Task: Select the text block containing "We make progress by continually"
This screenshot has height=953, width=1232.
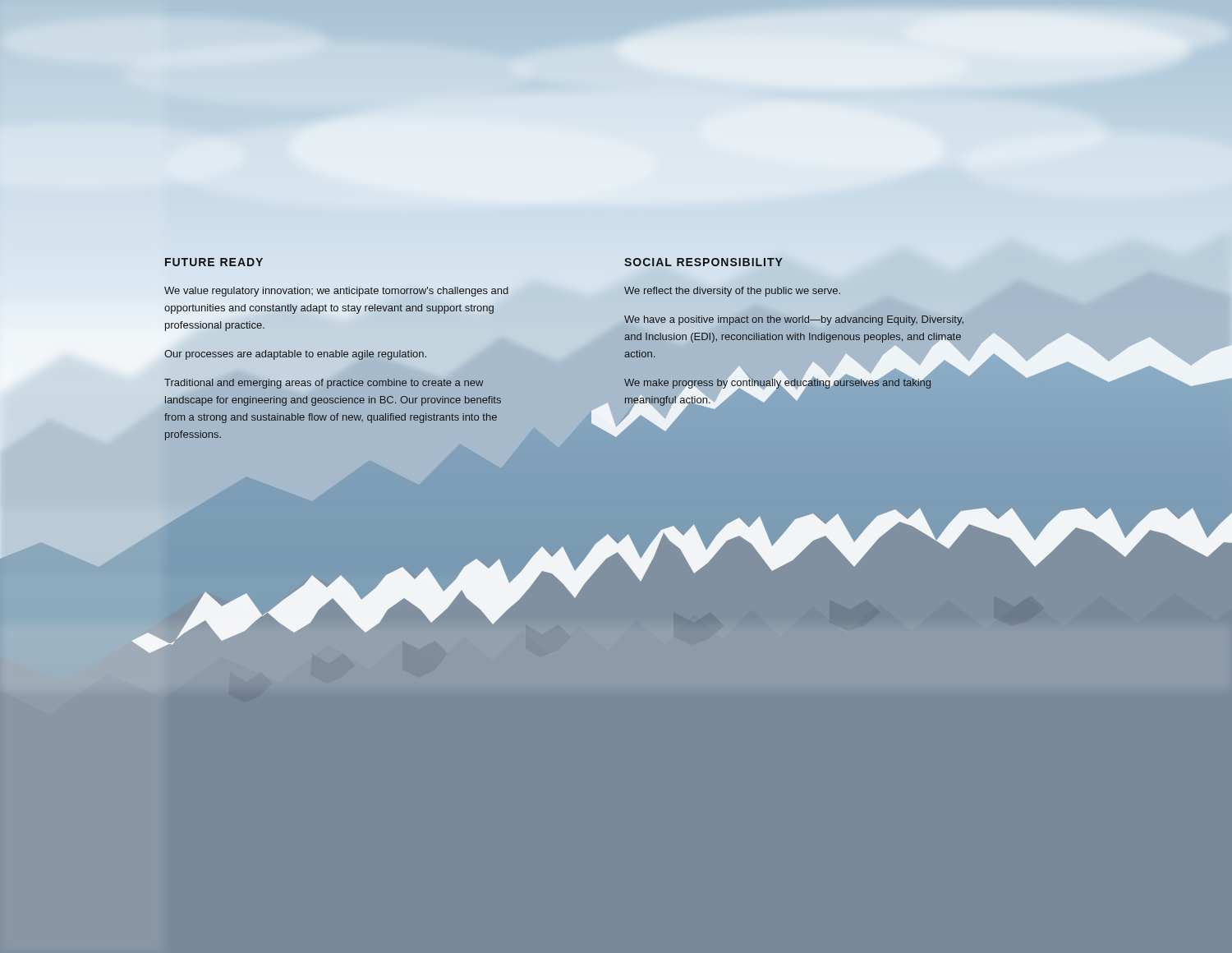Action: (x=778, y=391)
